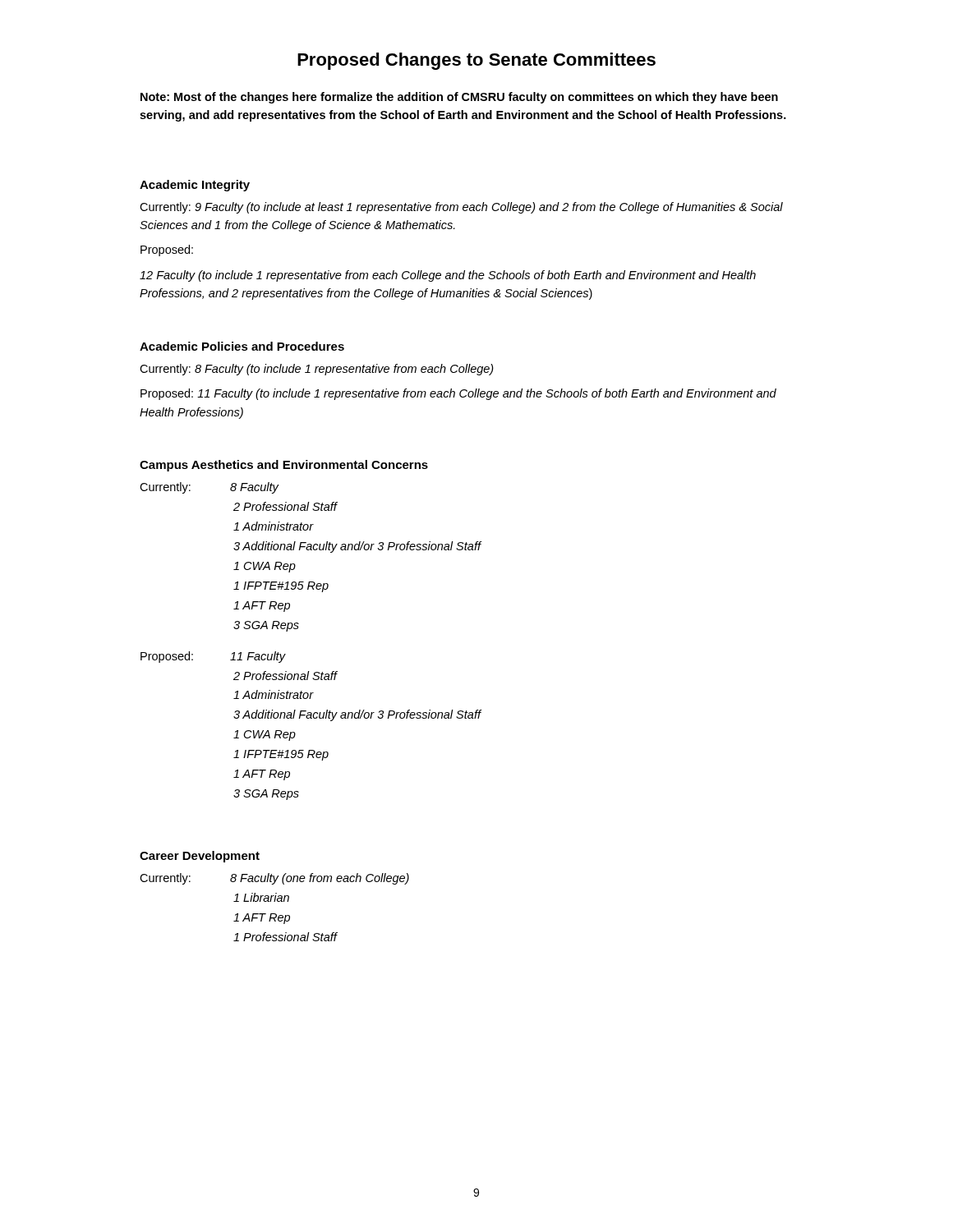This screenshot has height=1232, width=953.
Task: Point to the block beginning "Currently: 8 Faculty (to include 1 representative"
Action: [317, 369]
